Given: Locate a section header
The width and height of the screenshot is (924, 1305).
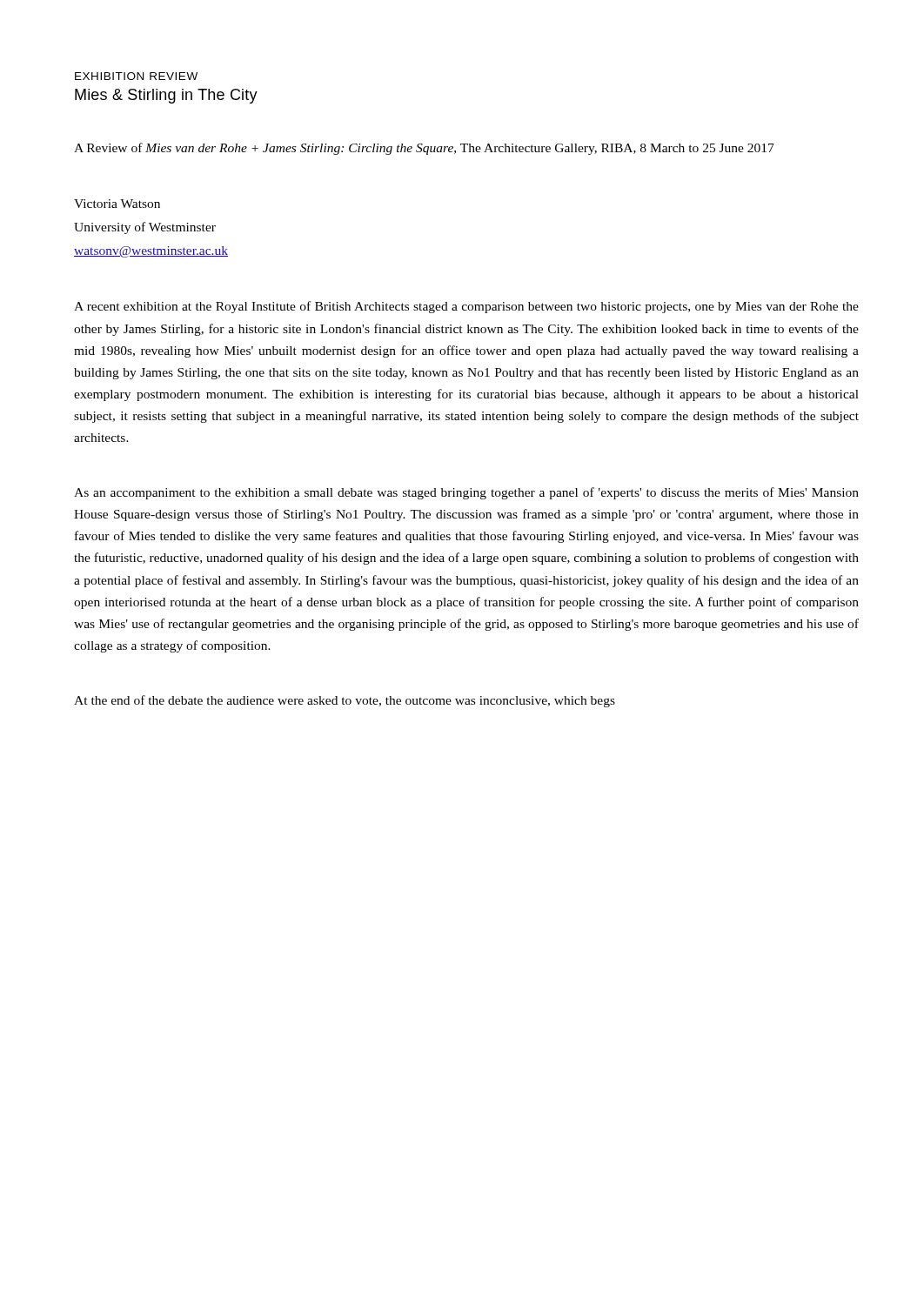Looking at the screenshot, I should pos(136,76).
